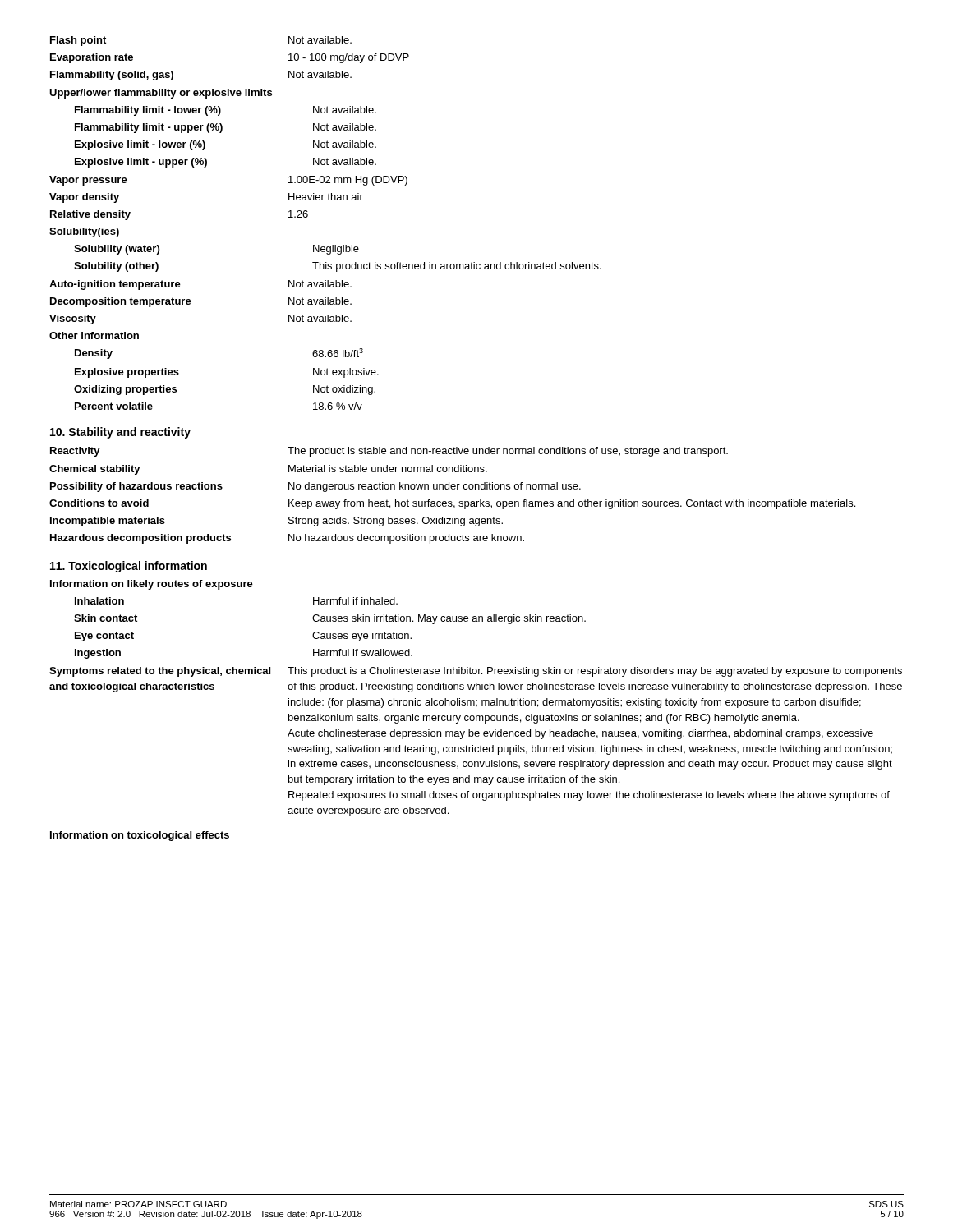
Task: Select the section header that says "10. Stability and reactivity"
Action: [x=120, y=432]
